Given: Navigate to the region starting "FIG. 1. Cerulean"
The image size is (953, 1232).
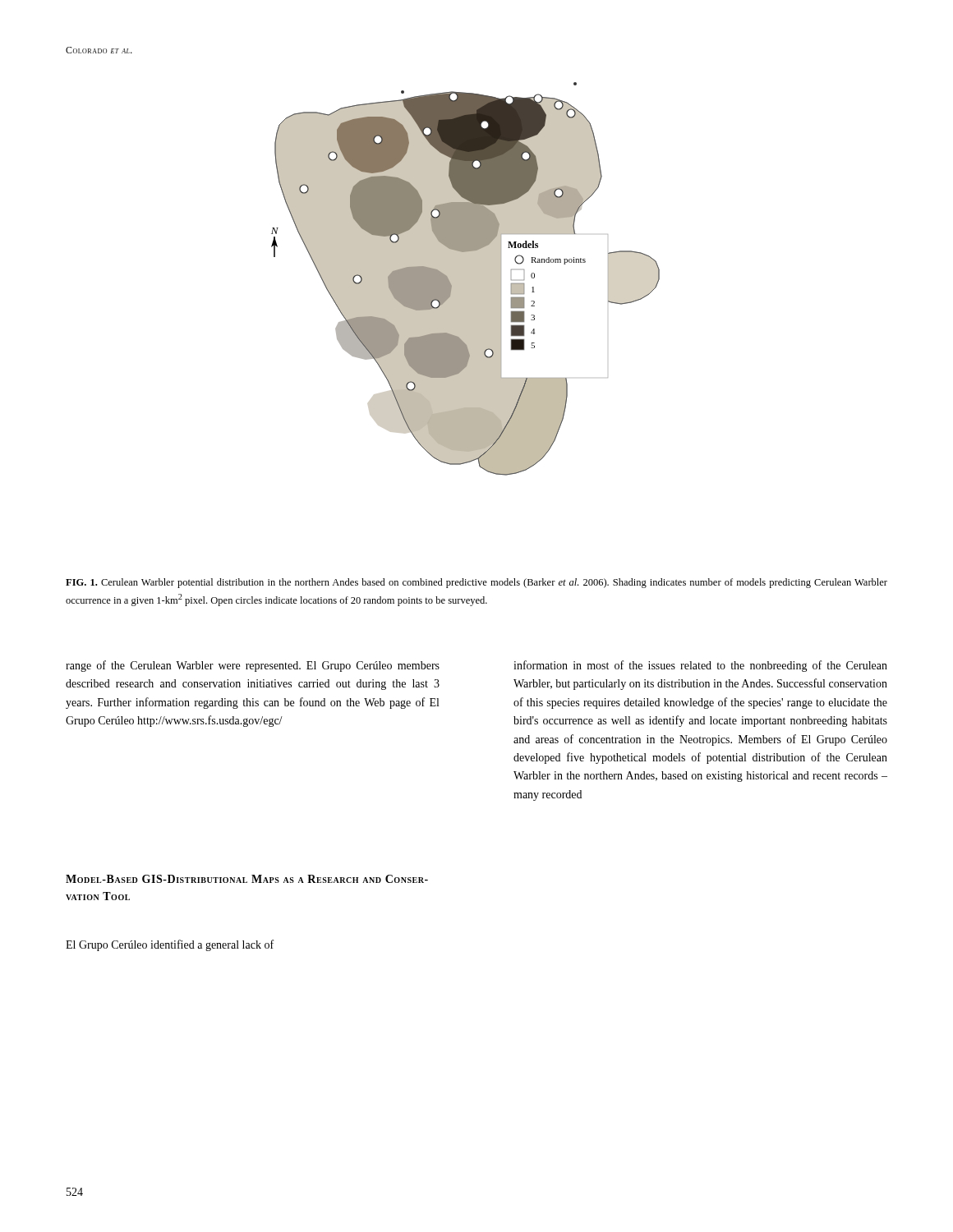Looking at the screenshot, I should coord(476,592).
